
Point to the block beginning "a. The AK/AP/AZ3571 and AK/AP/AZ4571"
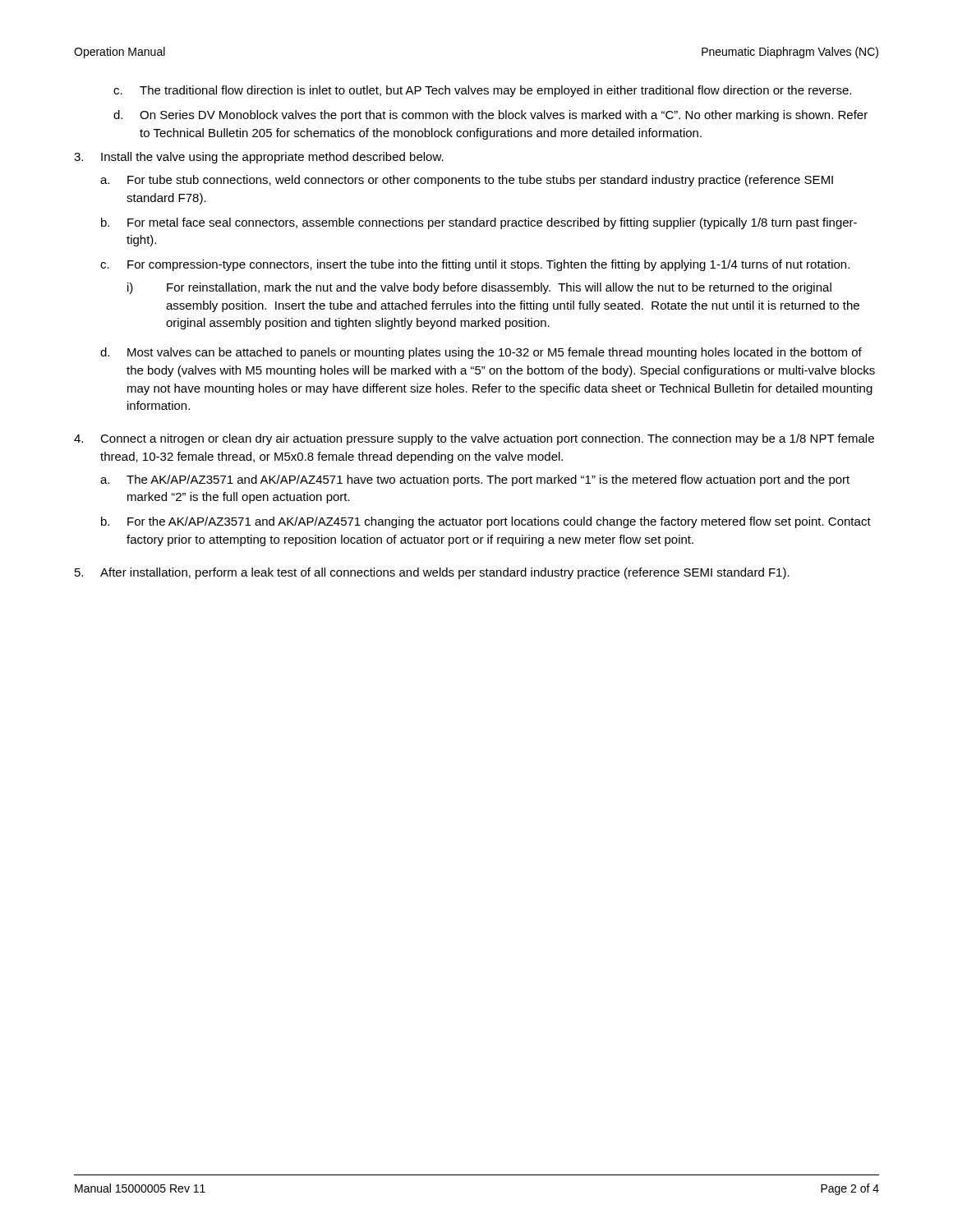click(490, 488)
